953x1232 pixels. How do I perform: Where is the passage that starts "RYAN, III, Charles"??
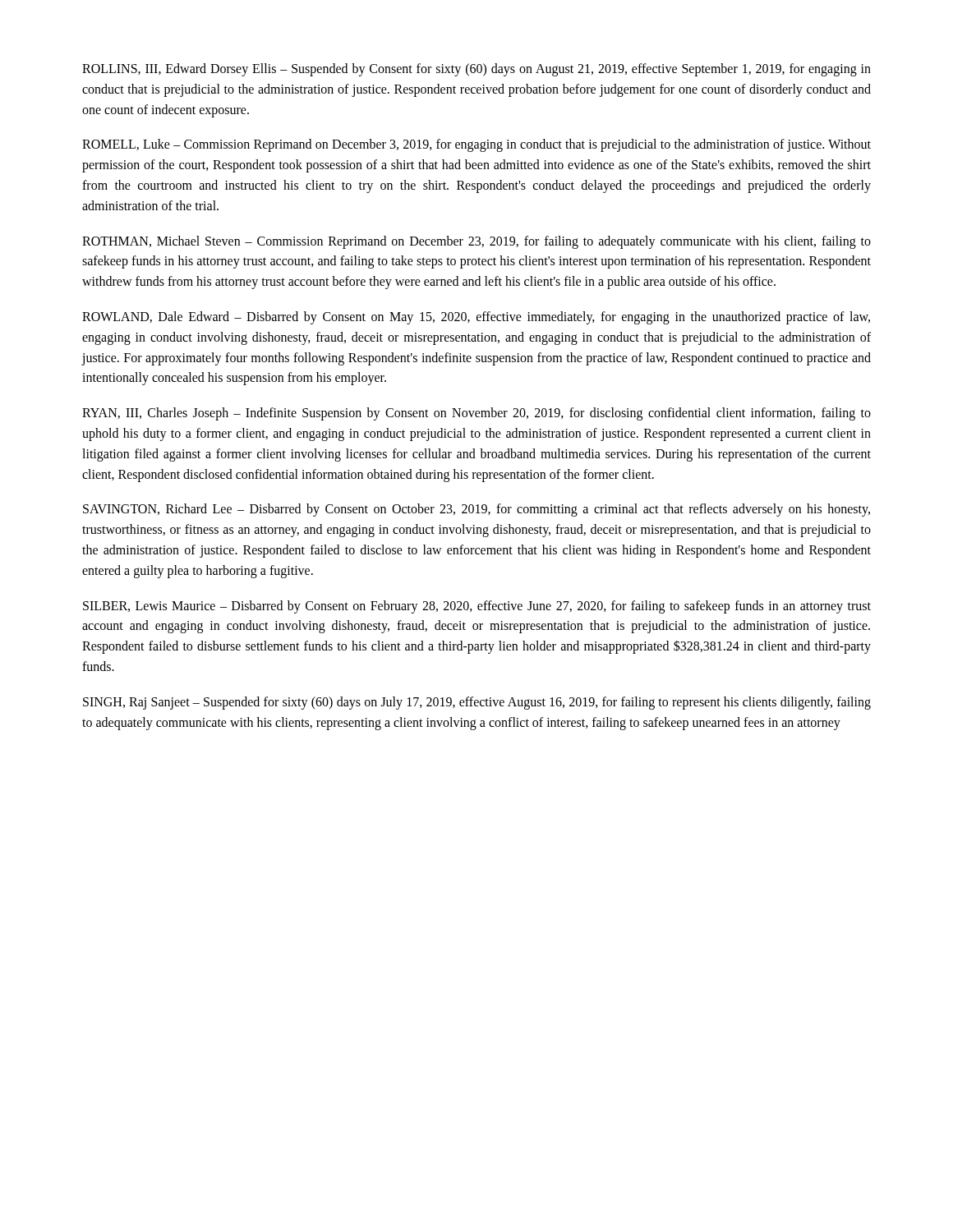(476, 443)
